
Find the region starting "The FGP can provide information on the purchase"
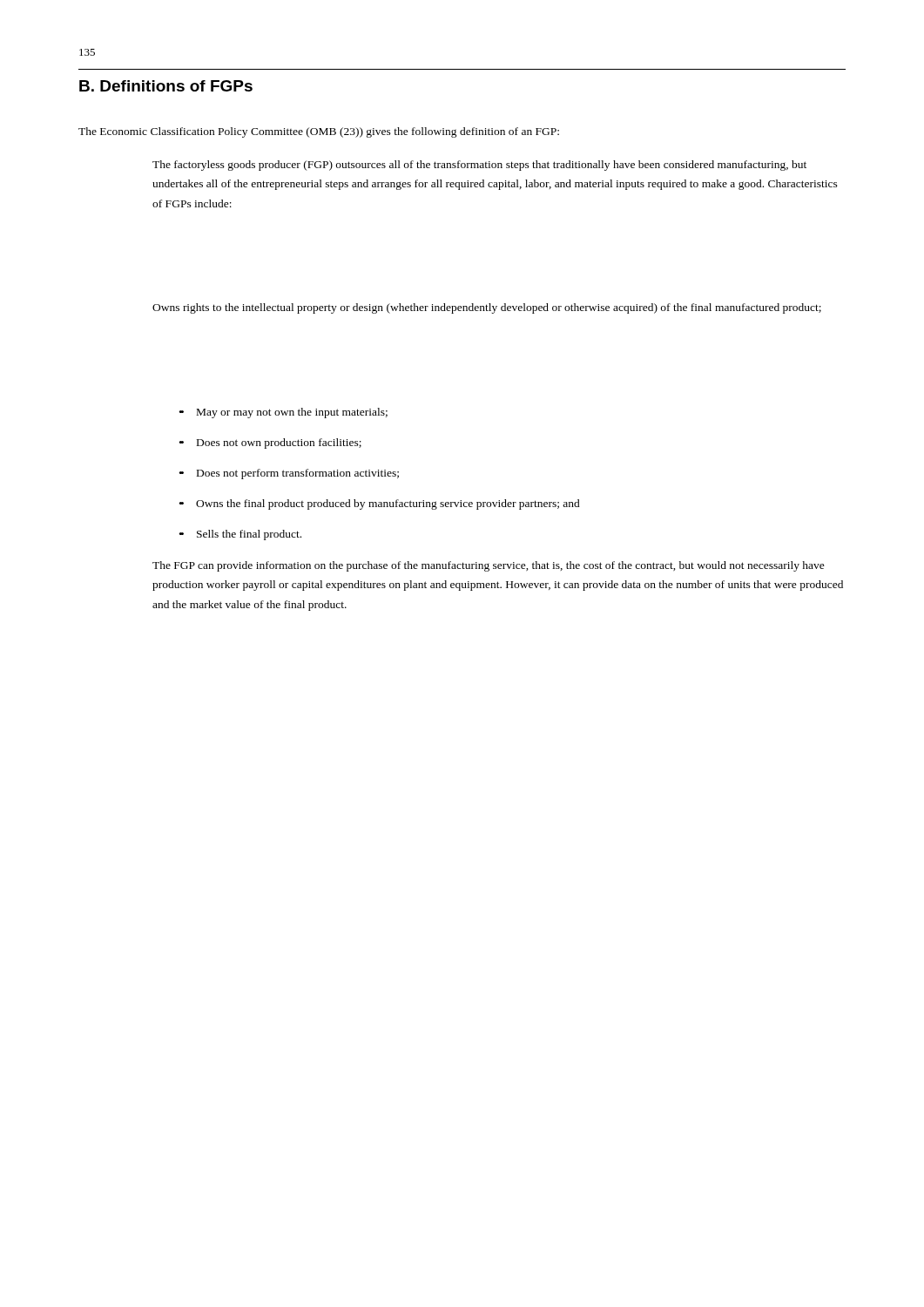[x=498, y=584]
